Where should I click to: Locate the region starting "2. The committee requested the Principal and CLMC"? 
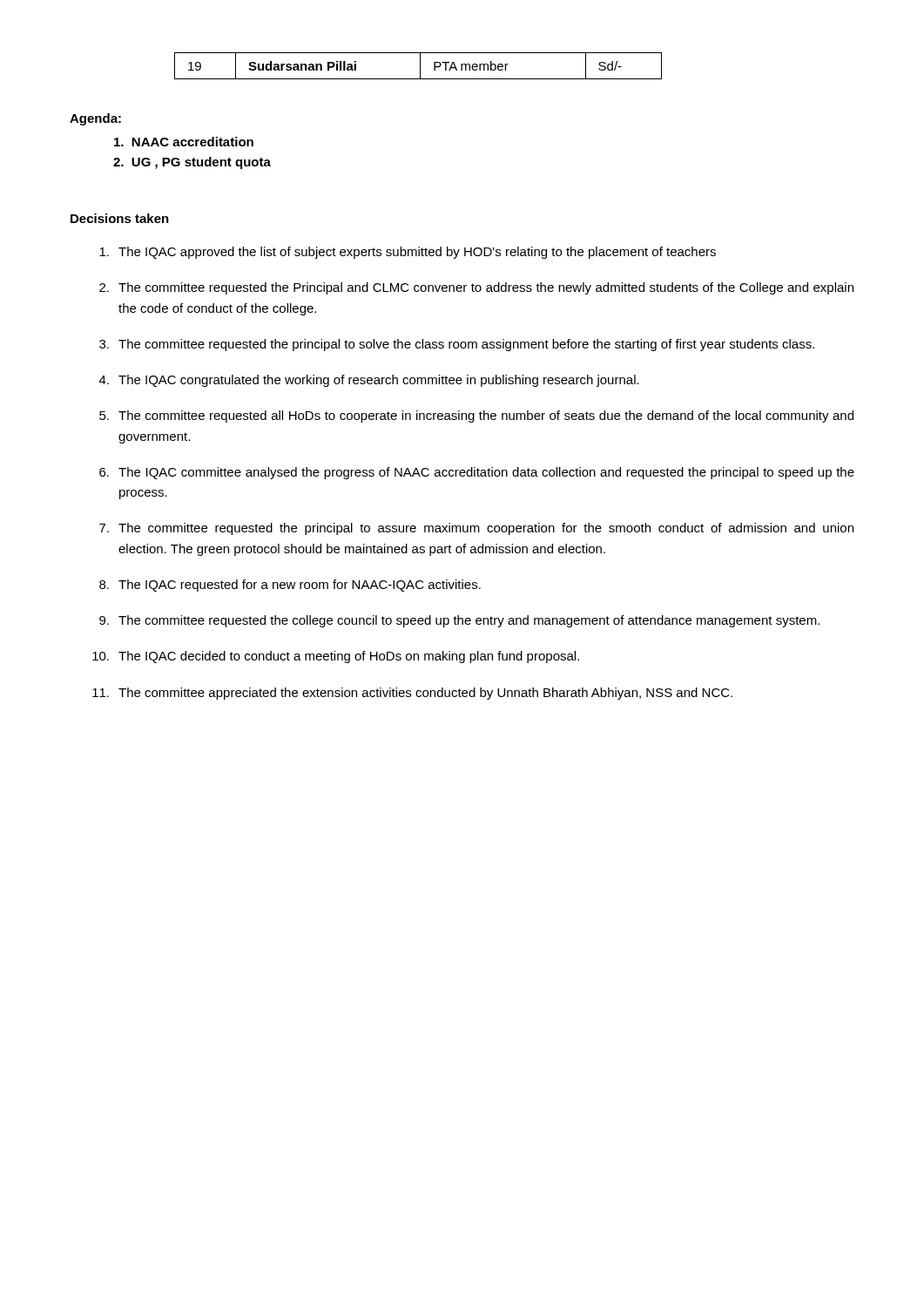[x=466, y=298]
